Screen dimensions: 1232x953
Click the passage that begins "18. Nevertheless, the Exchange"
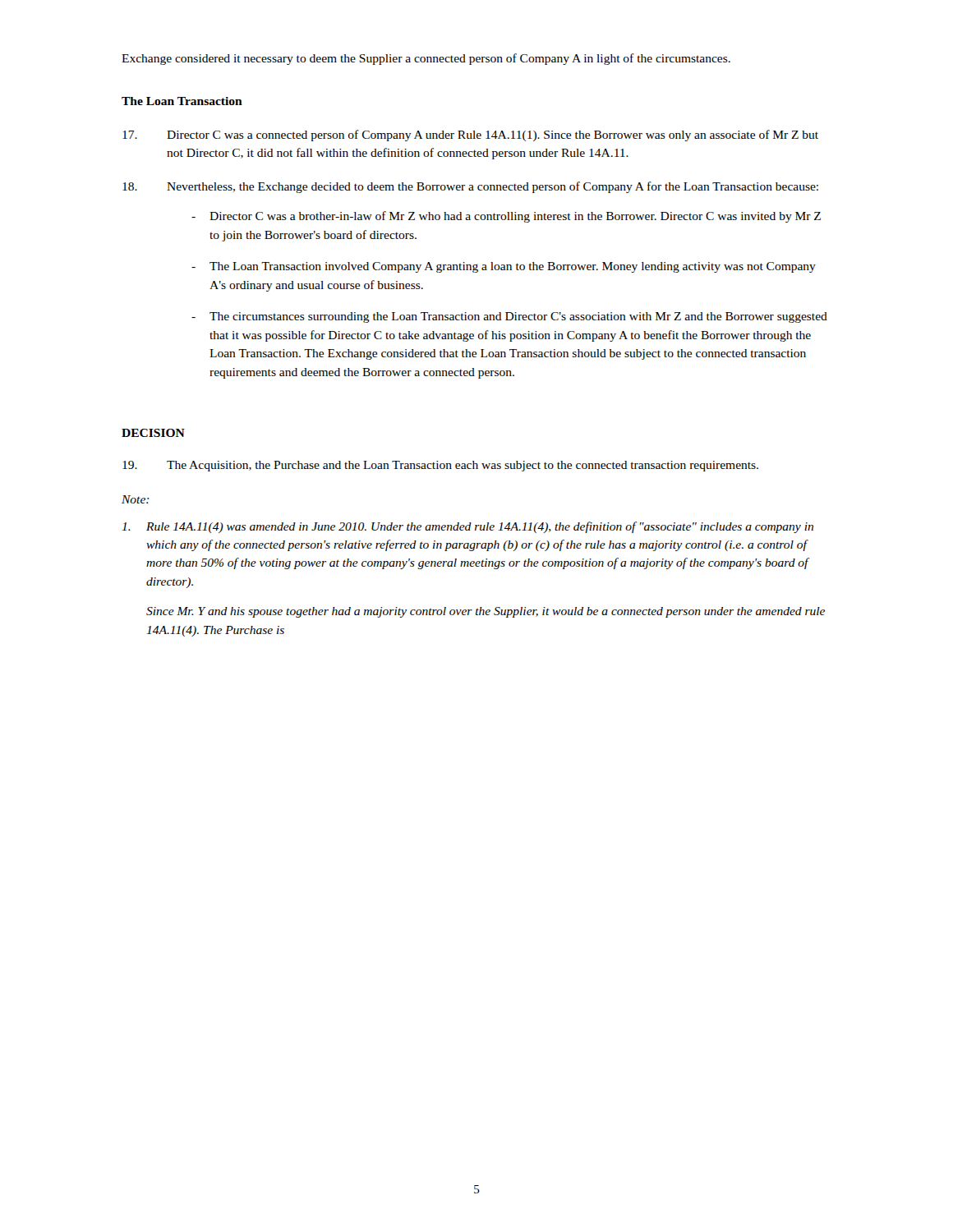(x=470, y=187)
